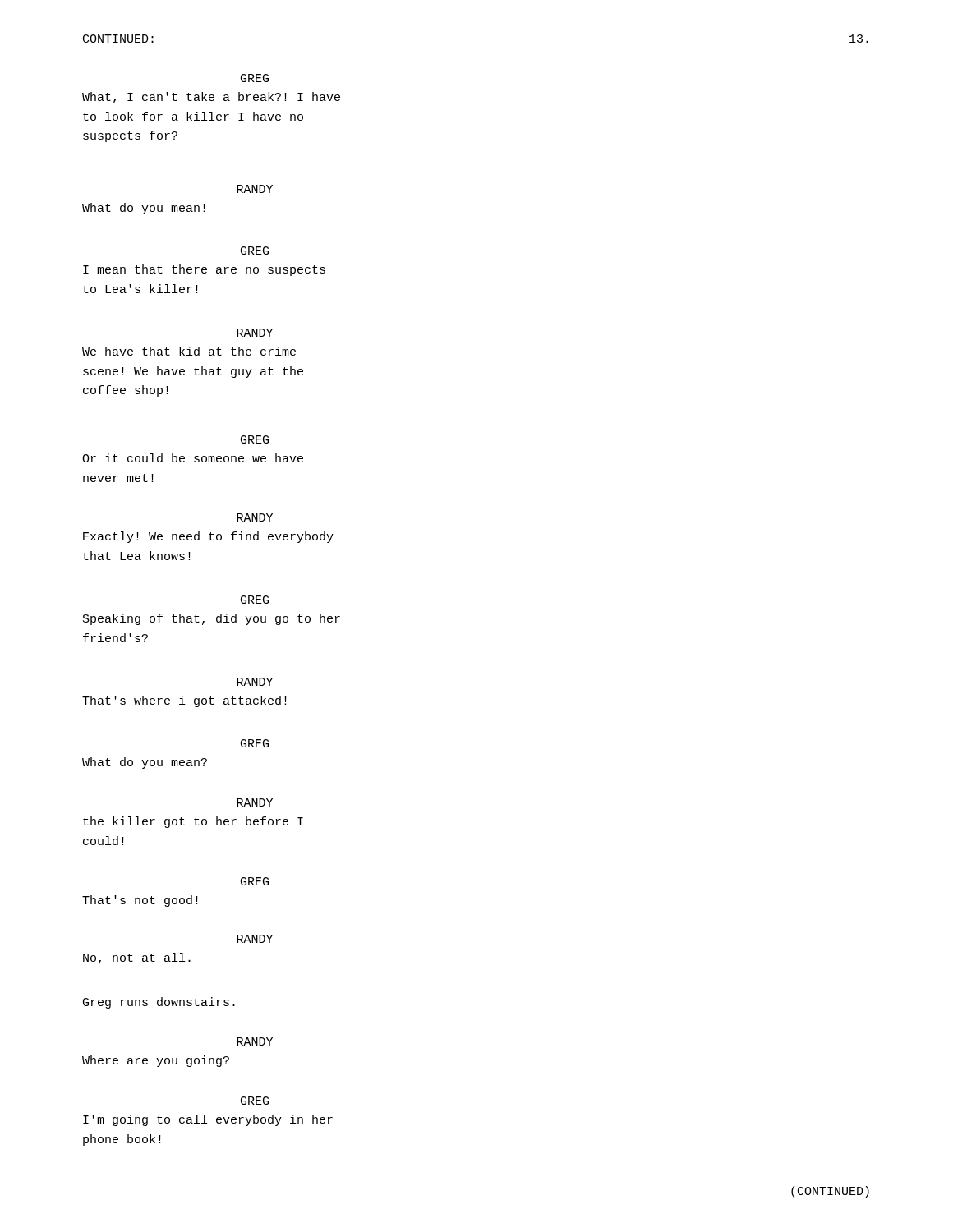Locate the text starting "GREG I mean that"
This screenshot has width=953, height=1232.
[x=255, y=271]
